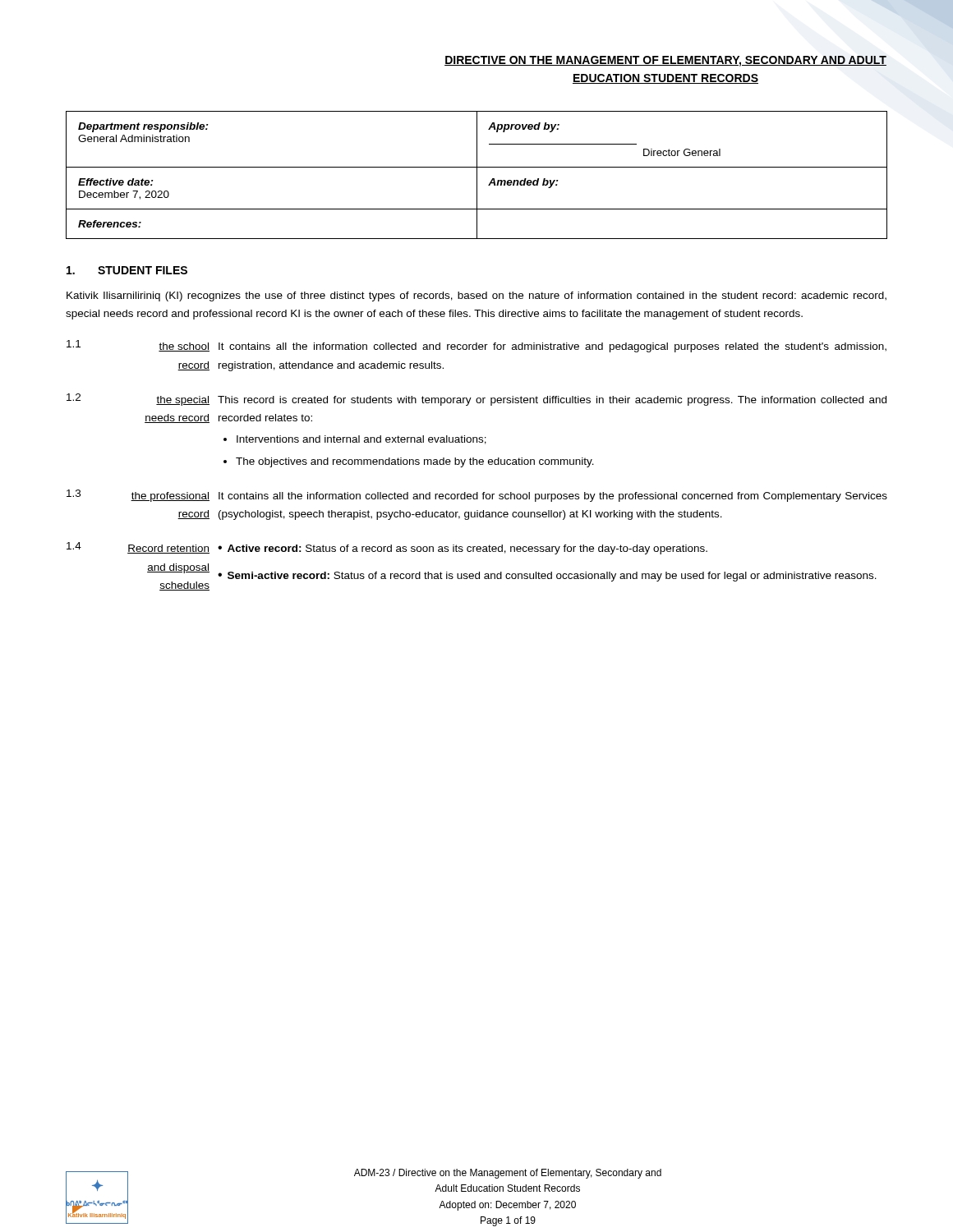Select the text starting "3 the professionalrecord It contains all"
This screenshot has width=953, height=1232.
click(476, 505)
